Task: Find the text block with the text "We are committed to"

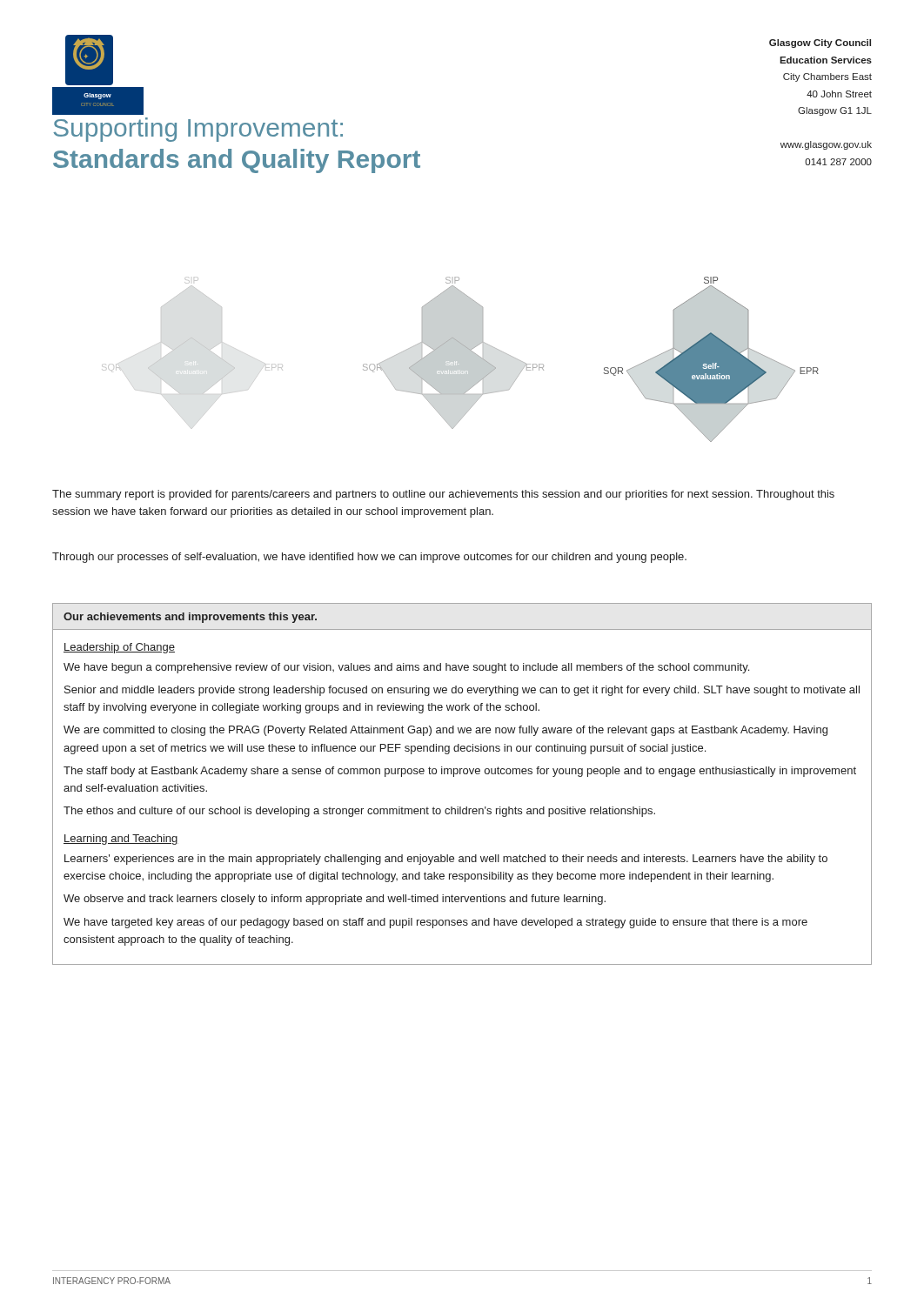Action: click(446, 739)
